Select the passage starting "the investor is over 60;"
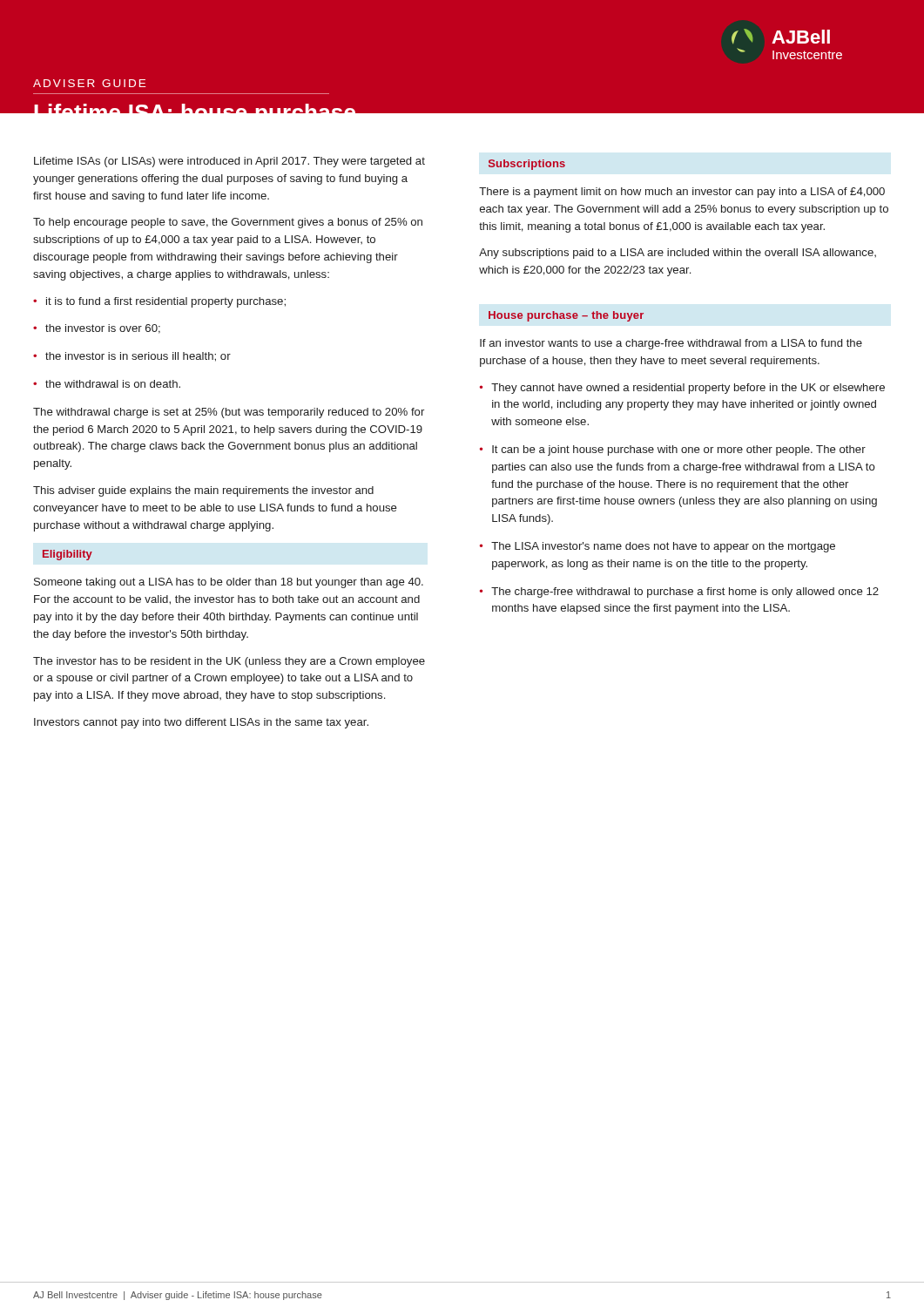924x1307 pixels. click(97, 329)
